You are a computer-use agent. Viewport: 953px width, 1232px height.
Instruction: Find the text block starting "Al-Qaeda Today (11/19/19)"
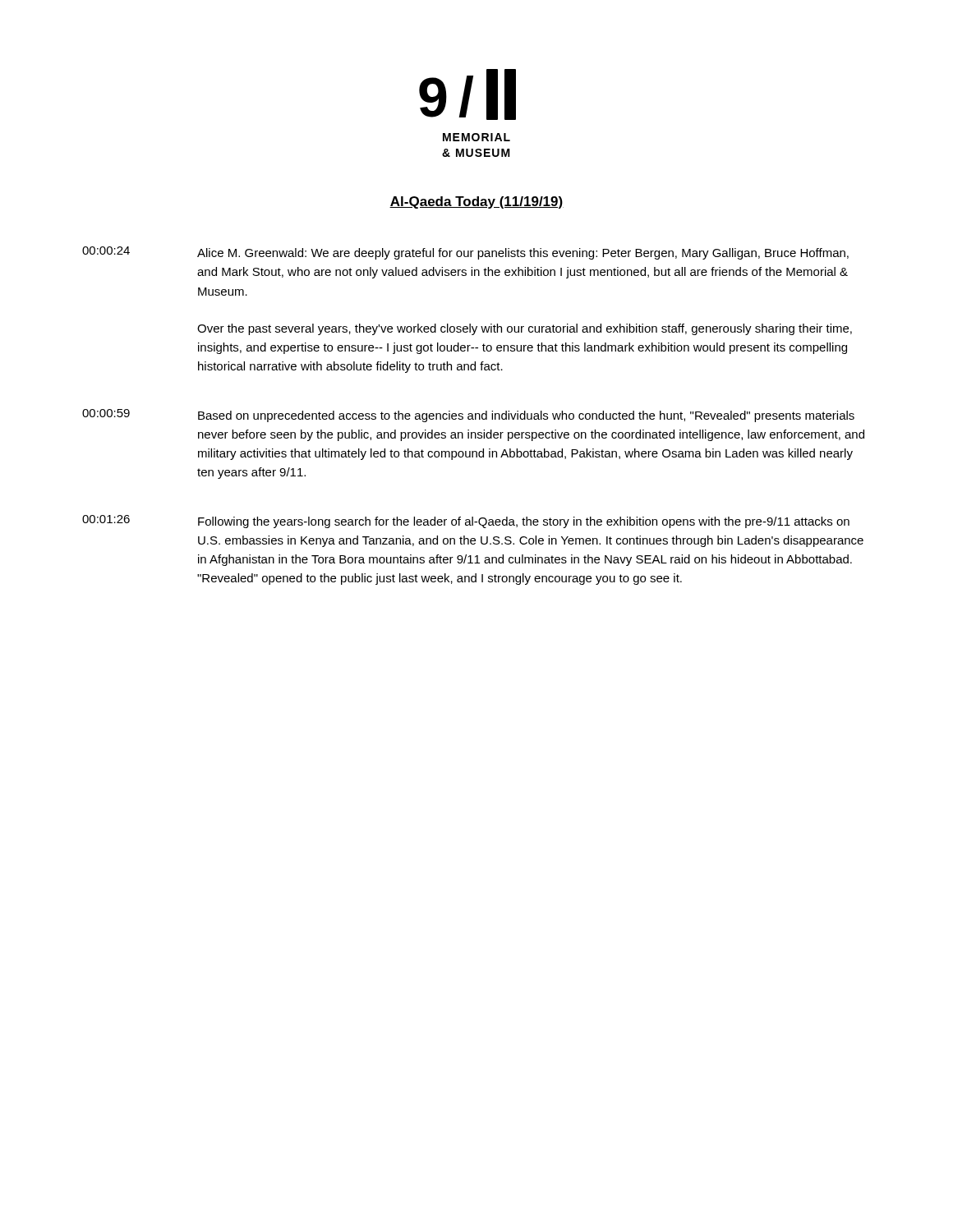(476, 202)
